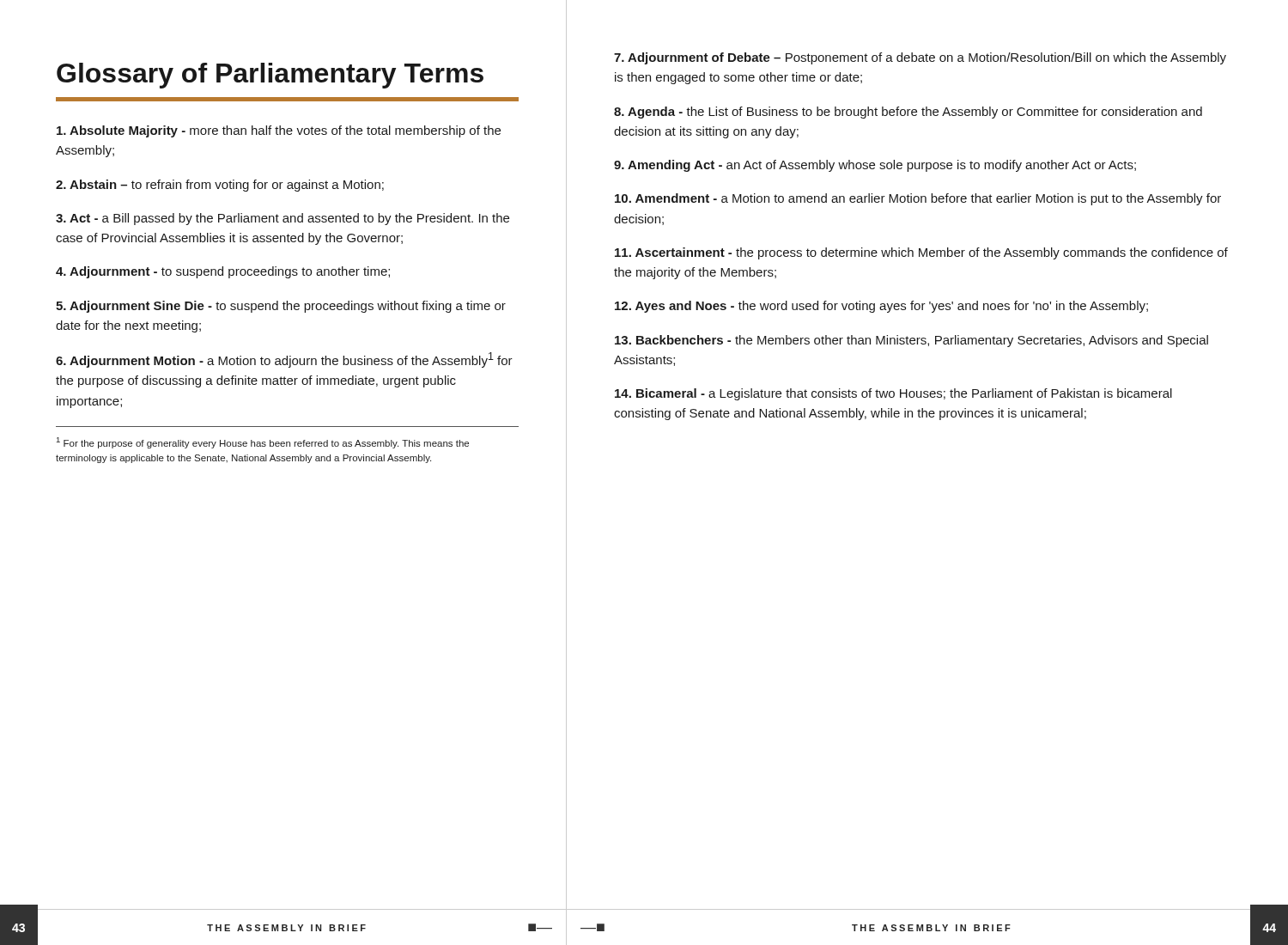Navigate to the element starting "3. Act - a Bill passed by"
Image resolution: width=1288 pixels, height=945 pixels.
(283, 228)
